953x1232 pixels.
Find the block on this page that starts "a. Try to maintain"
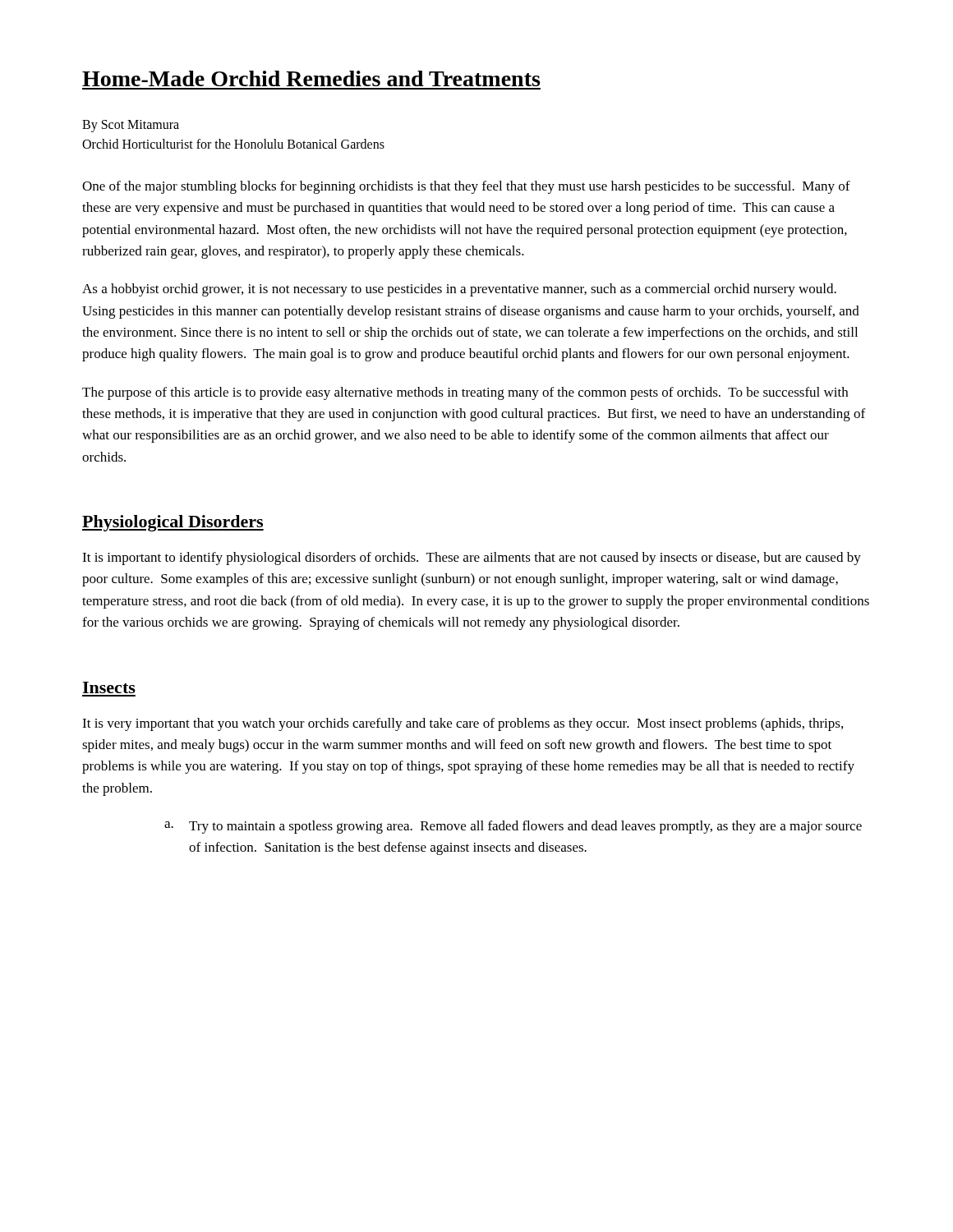(518, 837)
